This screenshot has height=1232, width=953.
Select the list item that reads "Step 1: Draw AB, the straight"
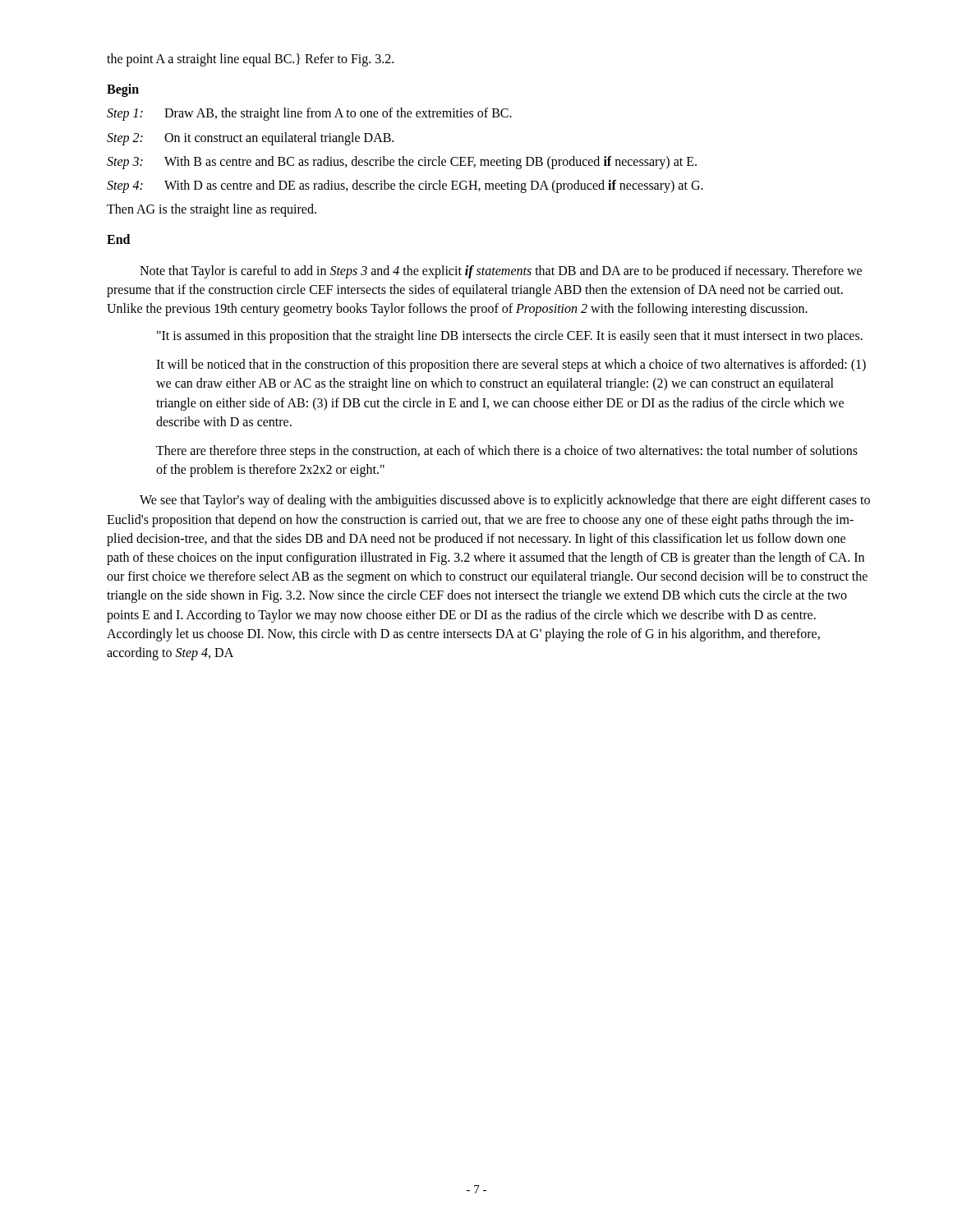click(x=489, y=113)
